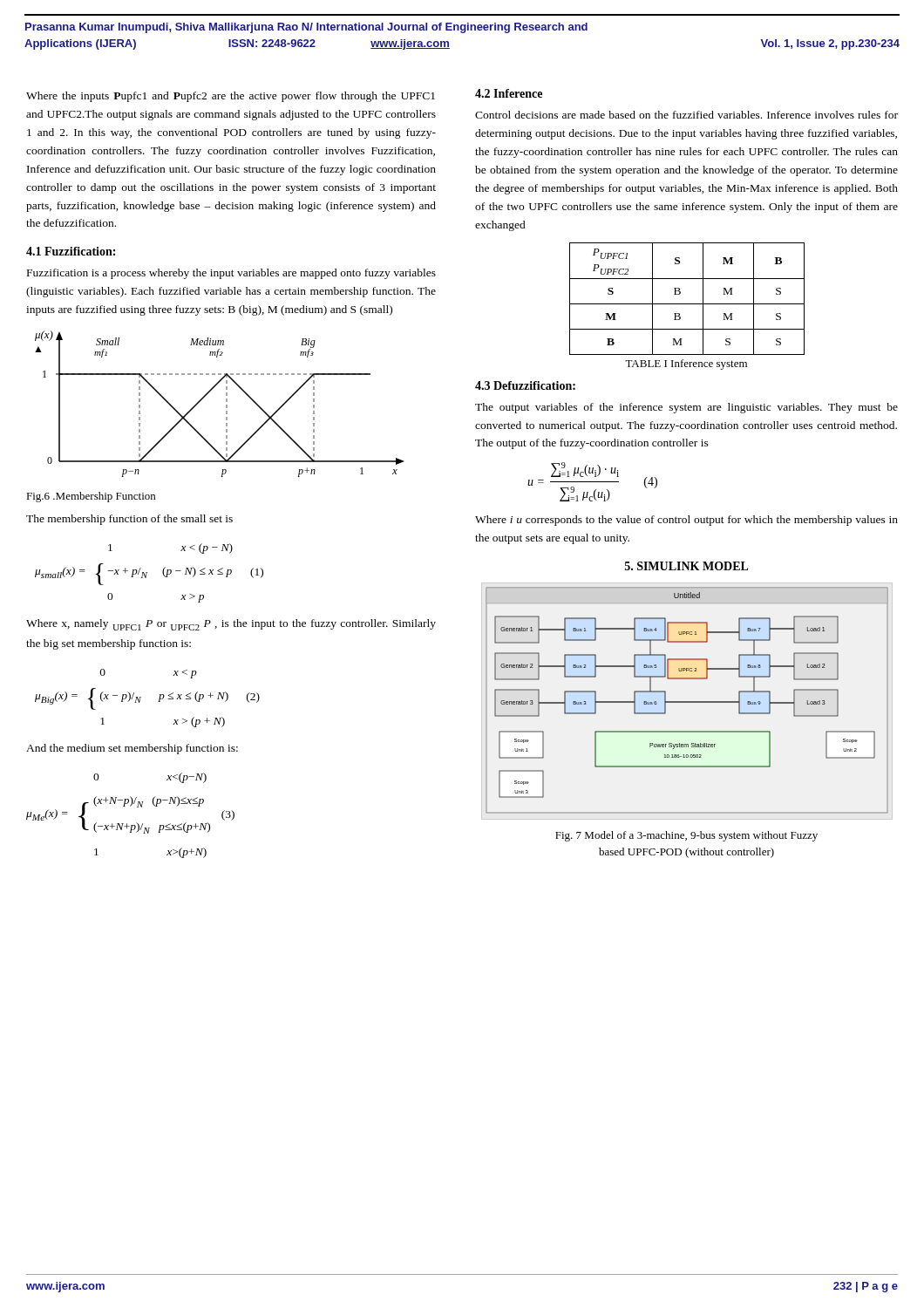Screen dimensions: 1308x924
Task: Find the text starting "Control decisions are"
Action: pyautogui.click(x=686, y=169)
